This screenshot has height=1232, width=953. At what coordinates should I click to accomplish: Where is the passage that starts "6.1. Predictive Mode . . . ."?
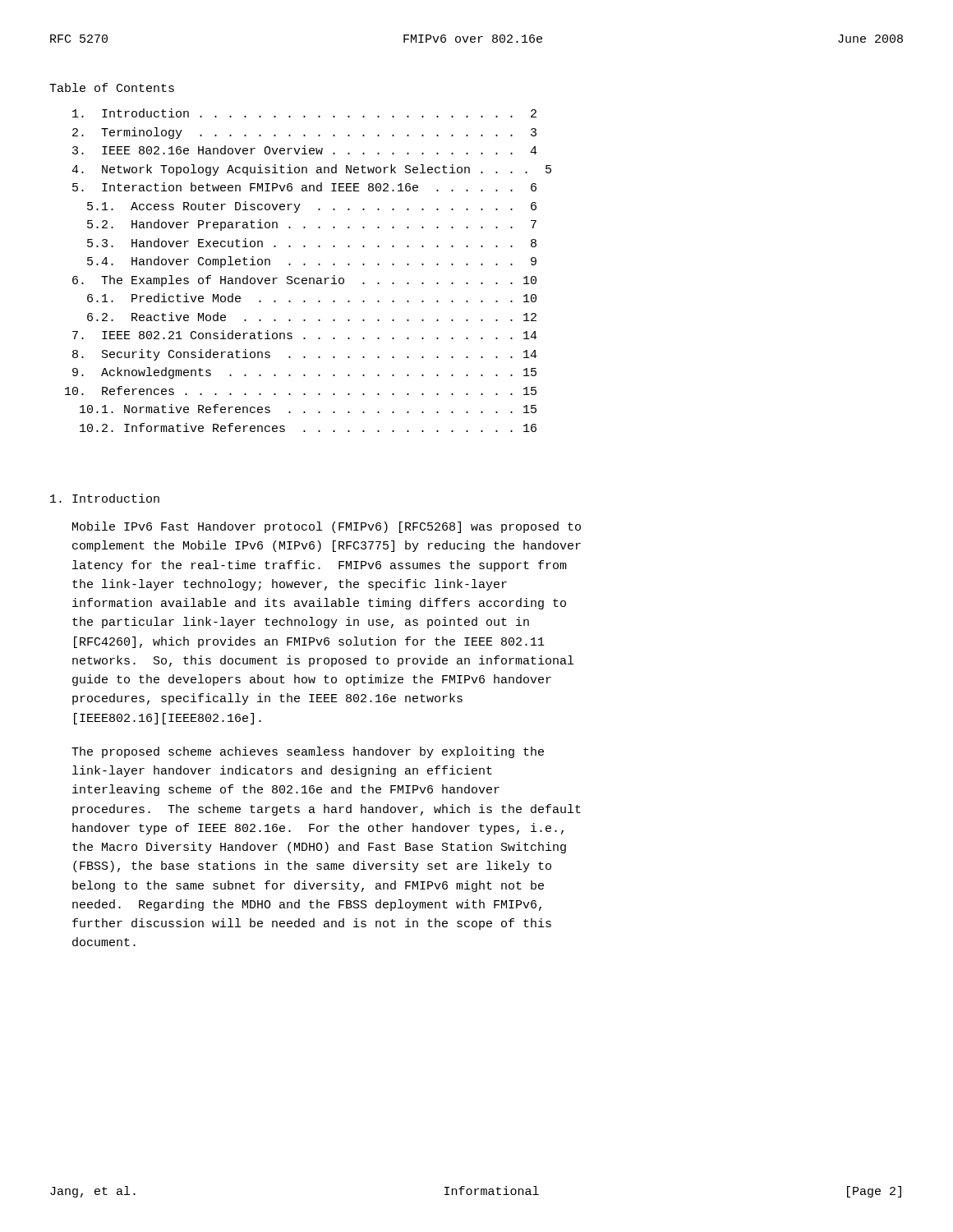293,299
